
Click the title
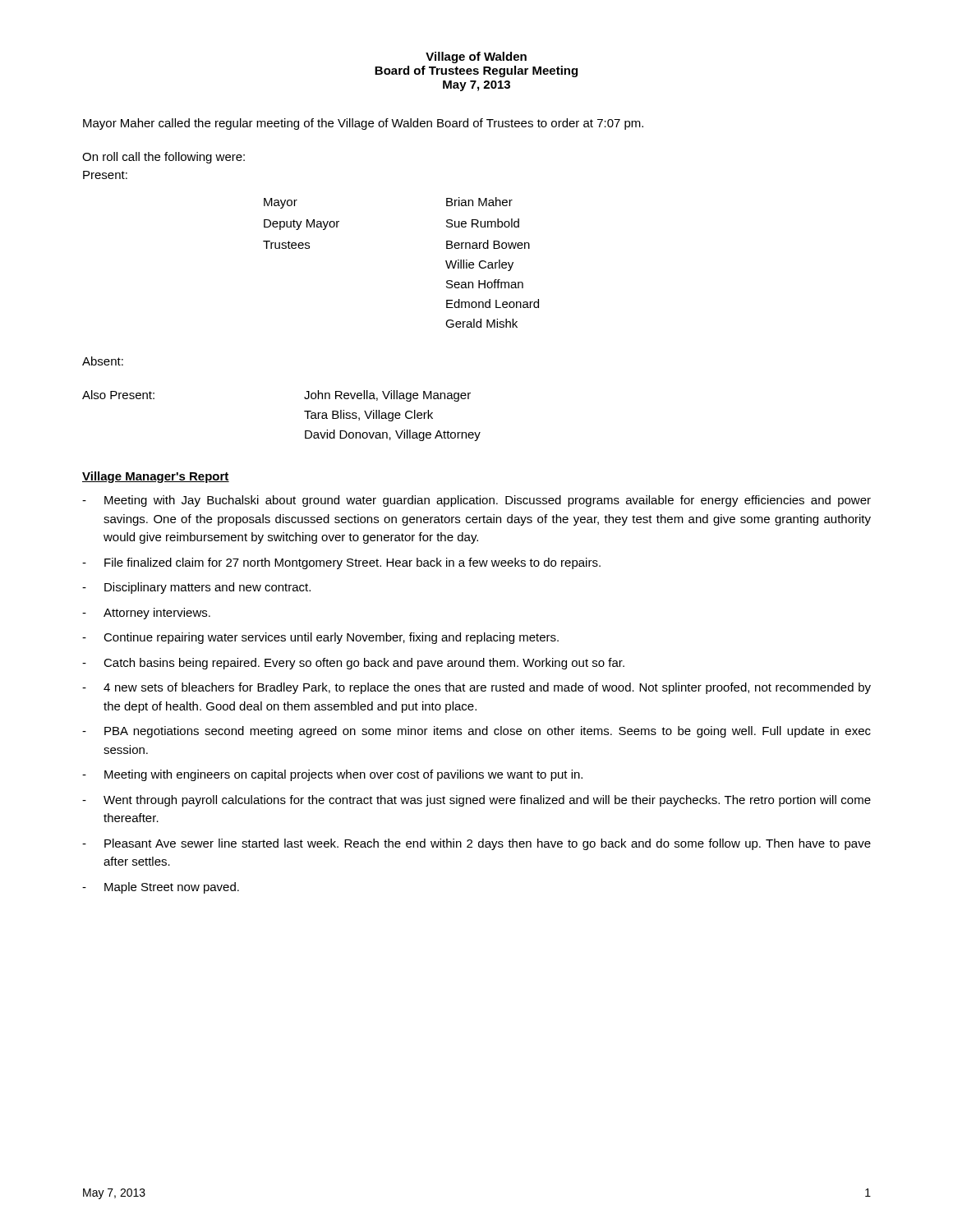tap(476, 70)
